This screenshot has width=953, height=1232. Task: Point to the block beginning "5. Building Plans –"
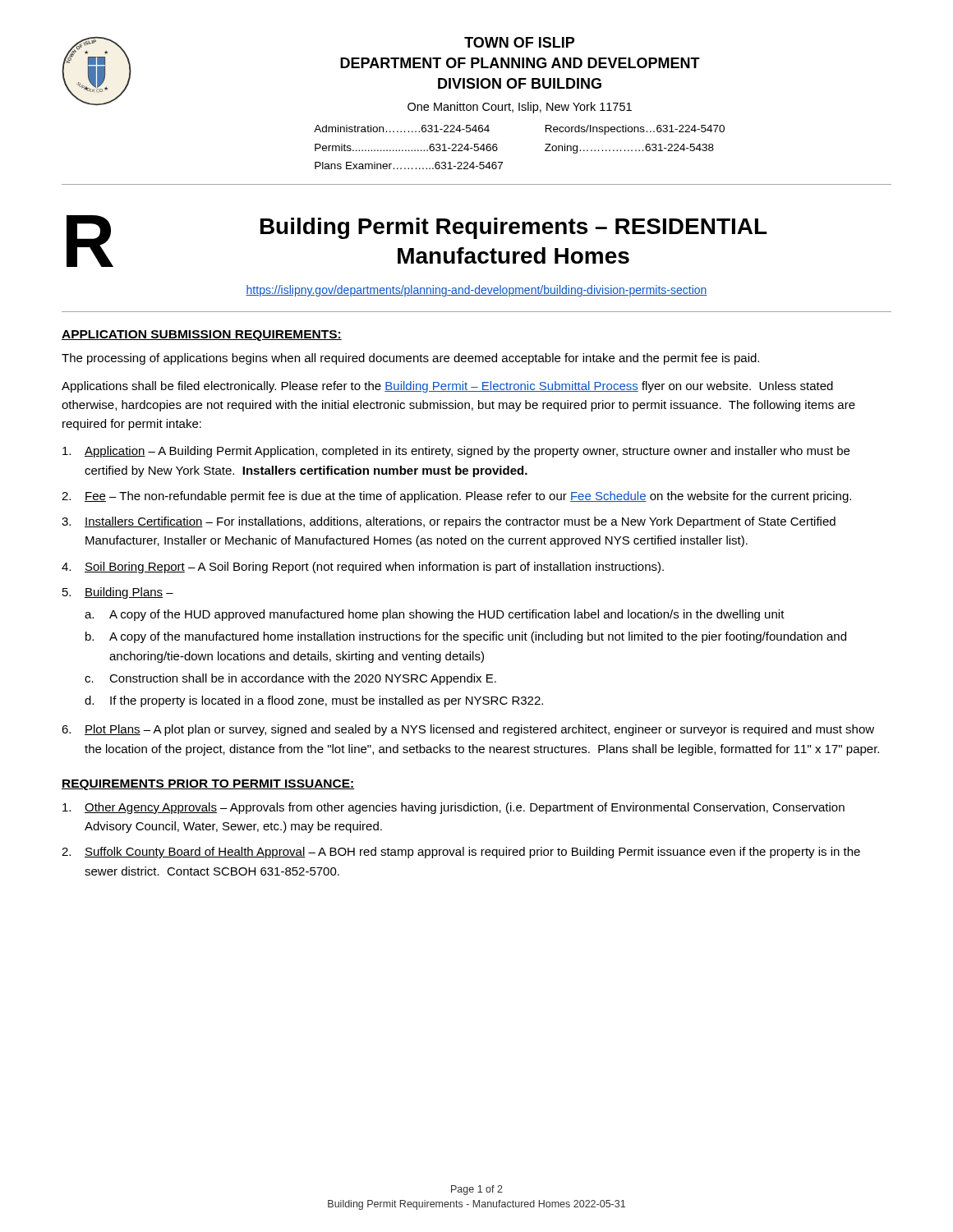(476, 648)
